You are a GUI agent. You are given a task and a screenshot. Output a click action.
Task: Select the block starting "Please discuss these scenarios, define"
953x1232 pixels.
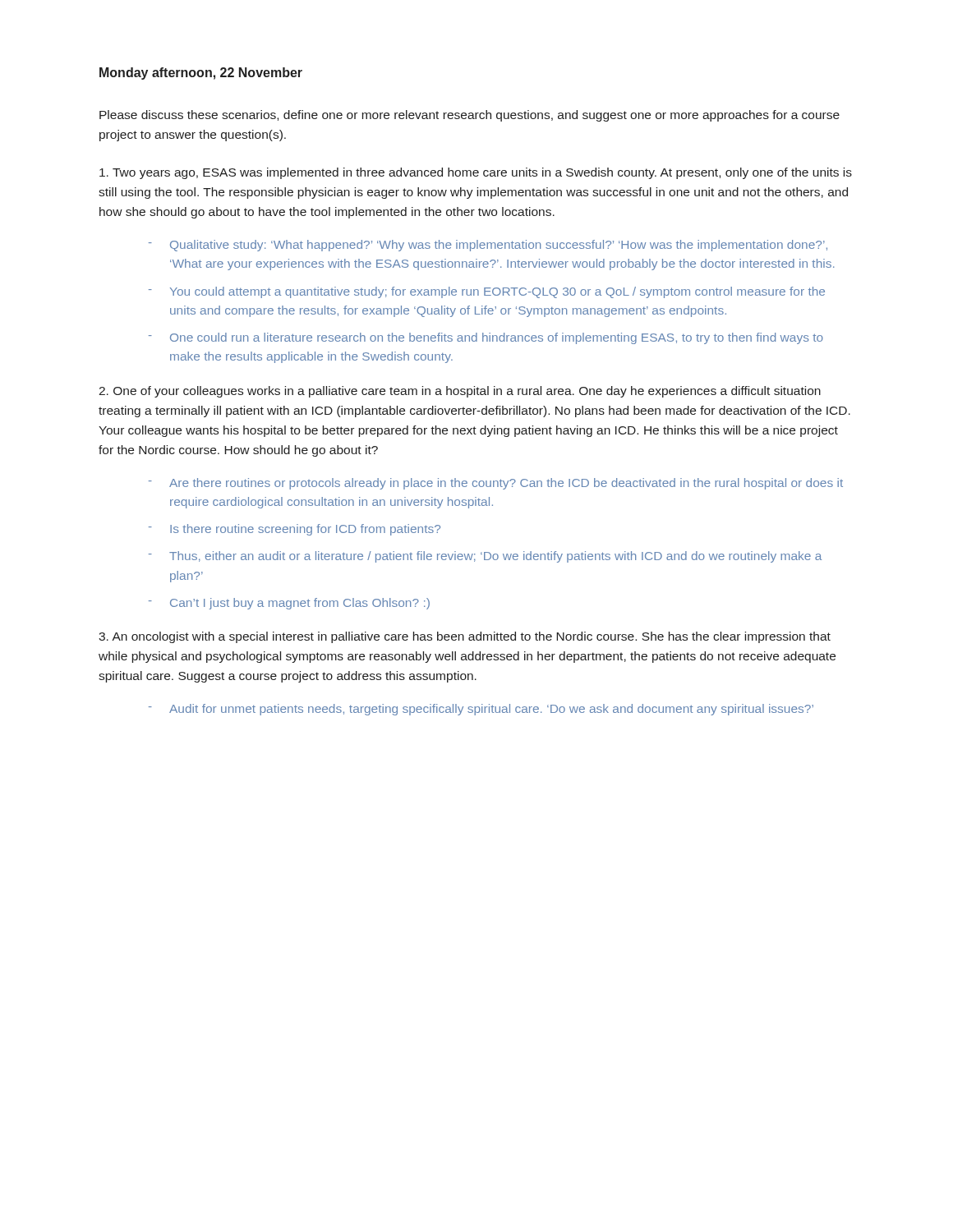point(469,124)
